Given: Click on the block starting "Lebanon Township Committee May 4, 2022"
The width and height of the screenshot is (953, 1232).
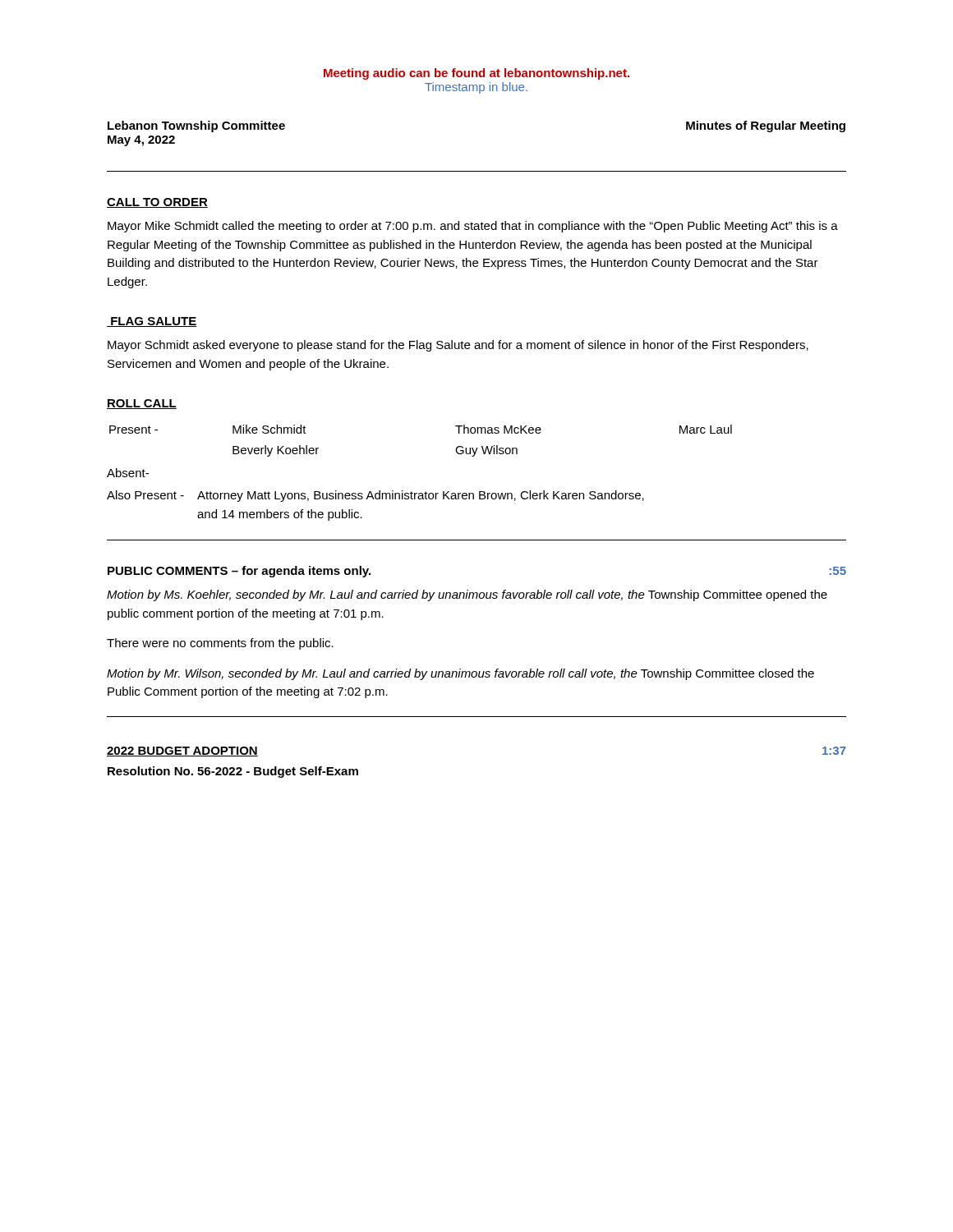Looking at the screenshot, I should [196, 132].
